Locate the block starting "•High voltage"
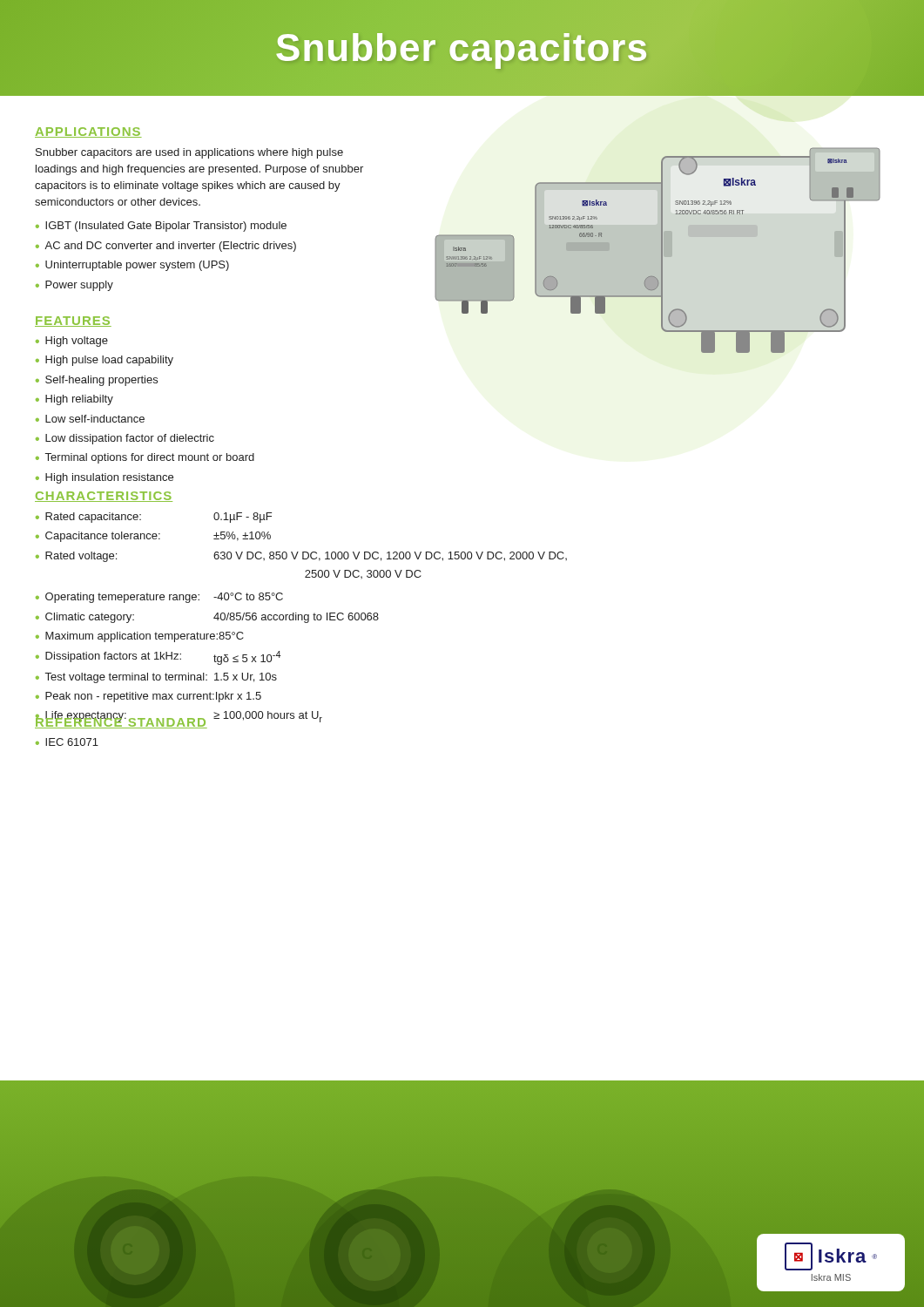The height and width of the screenshot is (1307, 924). point(71,342)
